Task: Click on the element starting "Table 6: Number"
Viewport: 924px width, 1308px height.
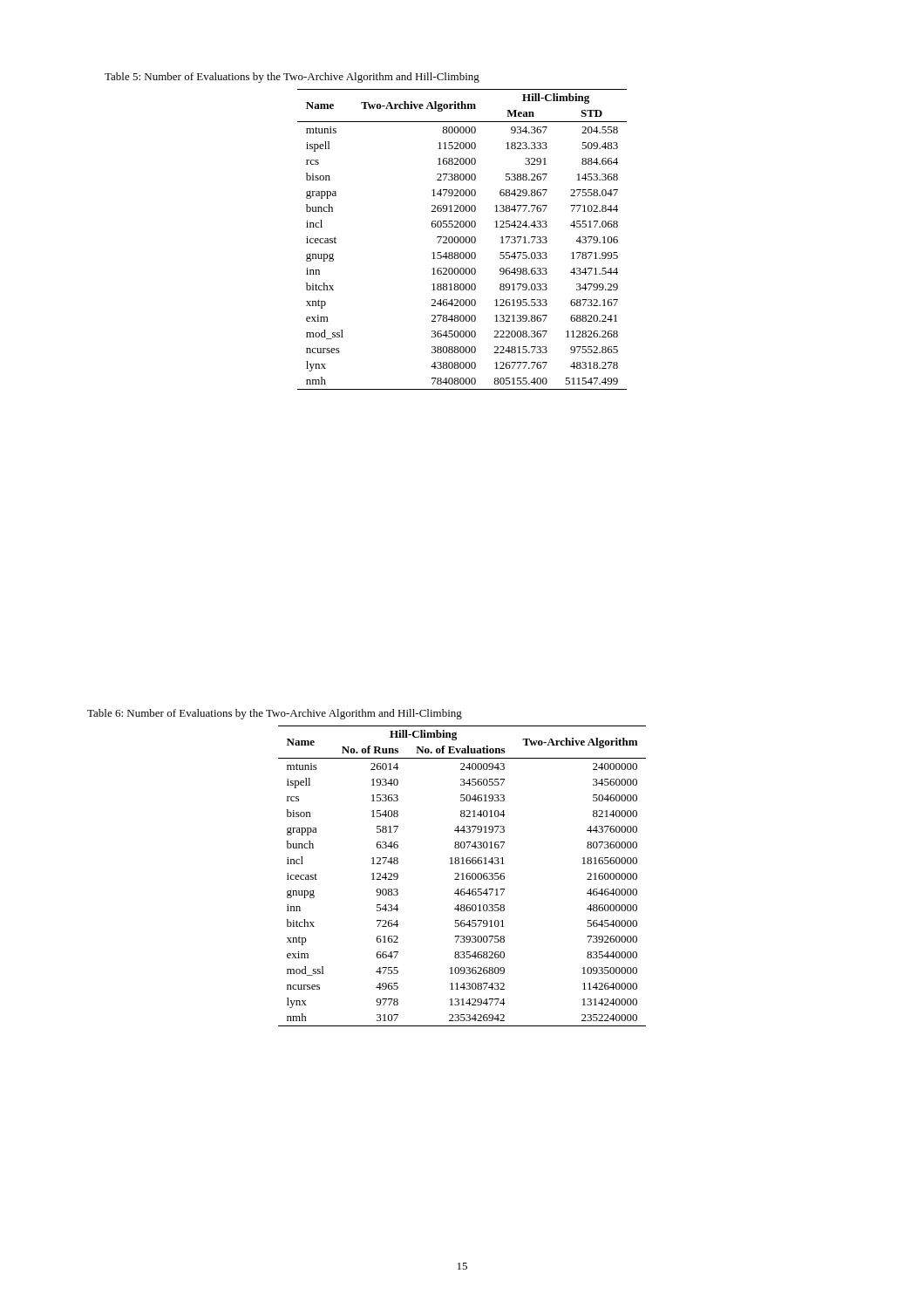Action: click(274, 713)
